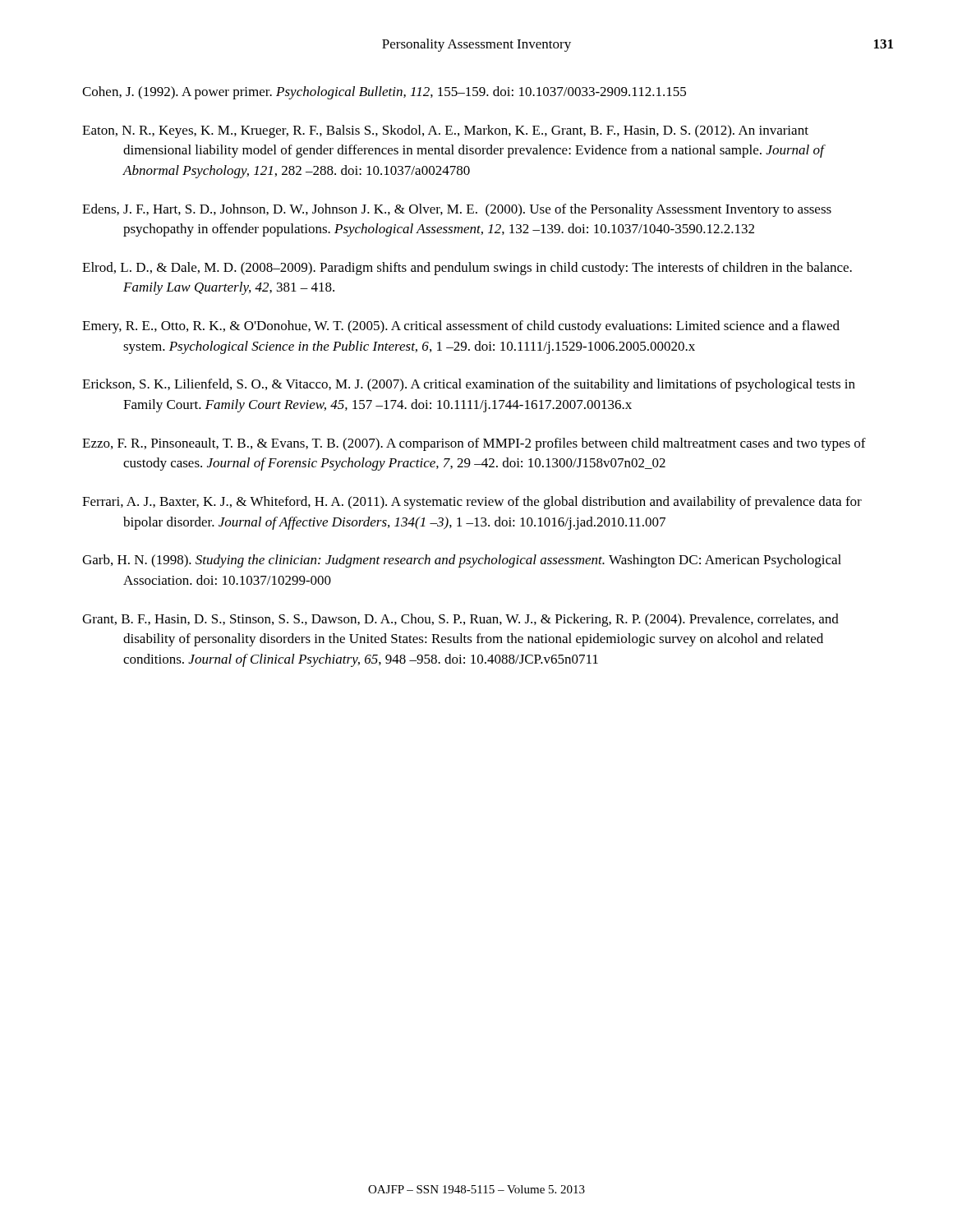Select the list item with the text "Erickson, S. K., Lilienfeld, S. O., & Vitacco,"
The height and width of the screenshot is (1232, 953).
point(469,394)
